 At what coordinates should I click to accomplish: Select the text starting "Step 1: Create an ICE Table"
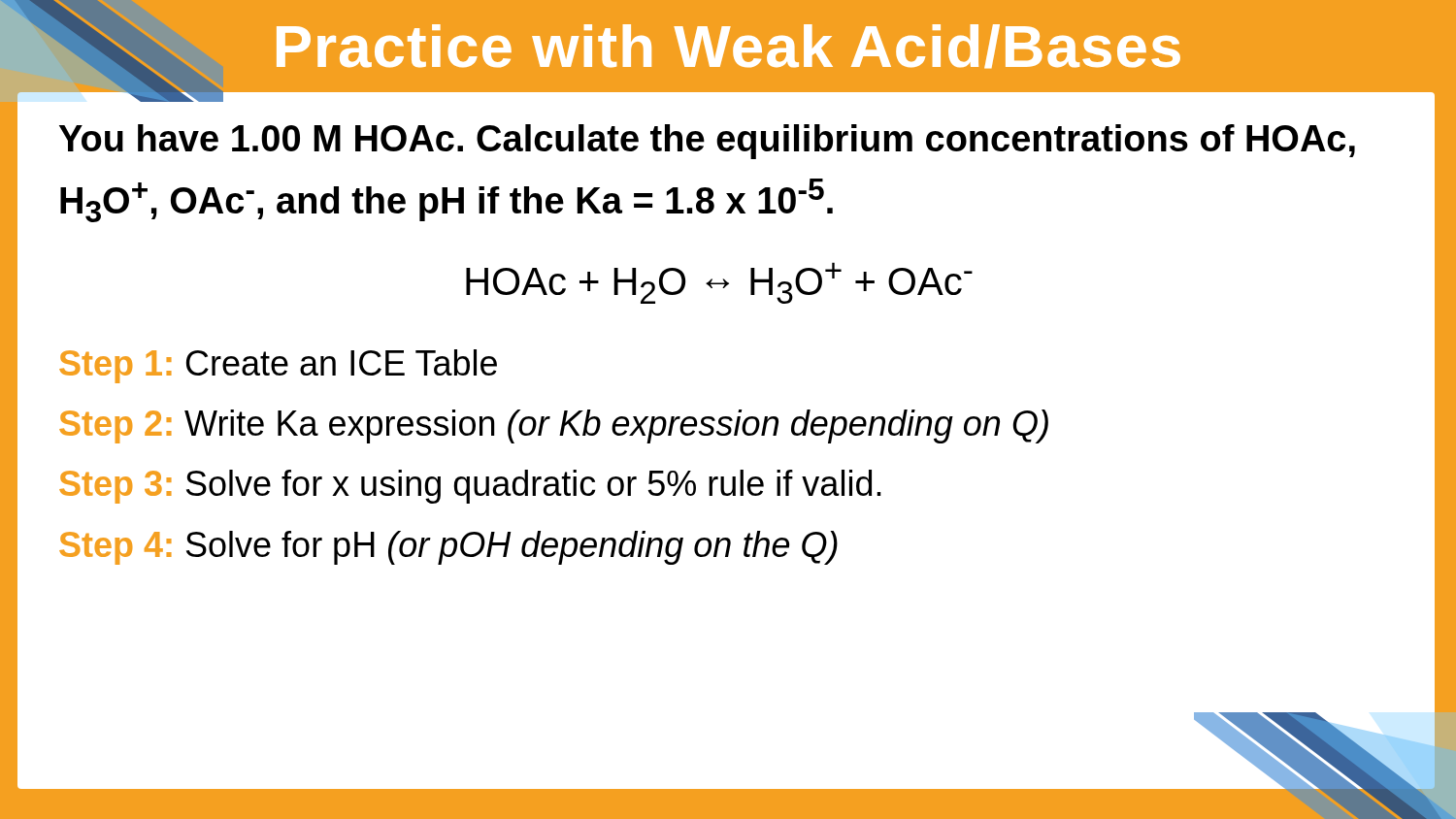pyautogui.click(x=278, y=363)
